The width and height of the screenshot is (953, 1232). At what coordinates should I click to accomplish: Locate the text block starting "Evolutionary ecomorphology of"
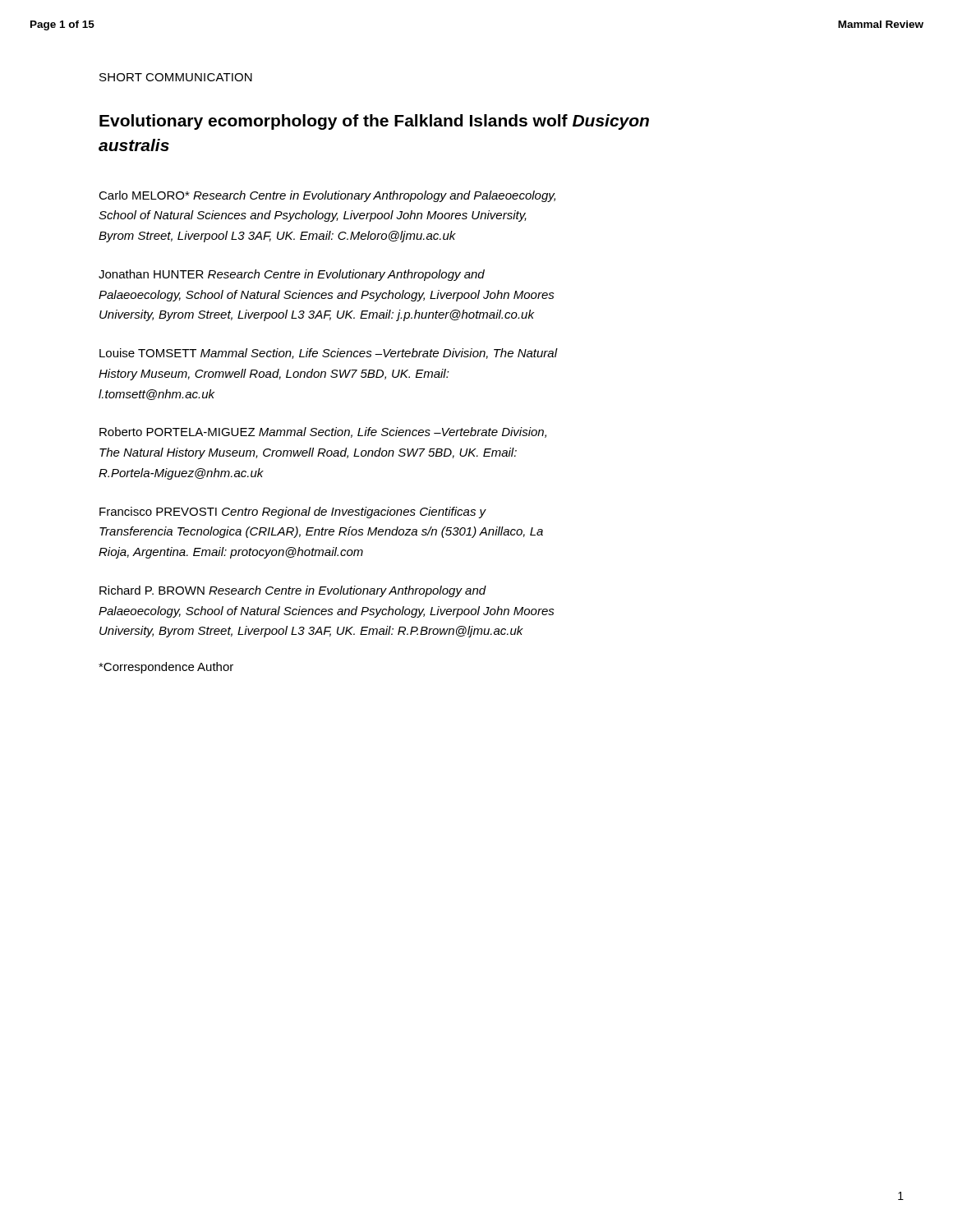374,133
